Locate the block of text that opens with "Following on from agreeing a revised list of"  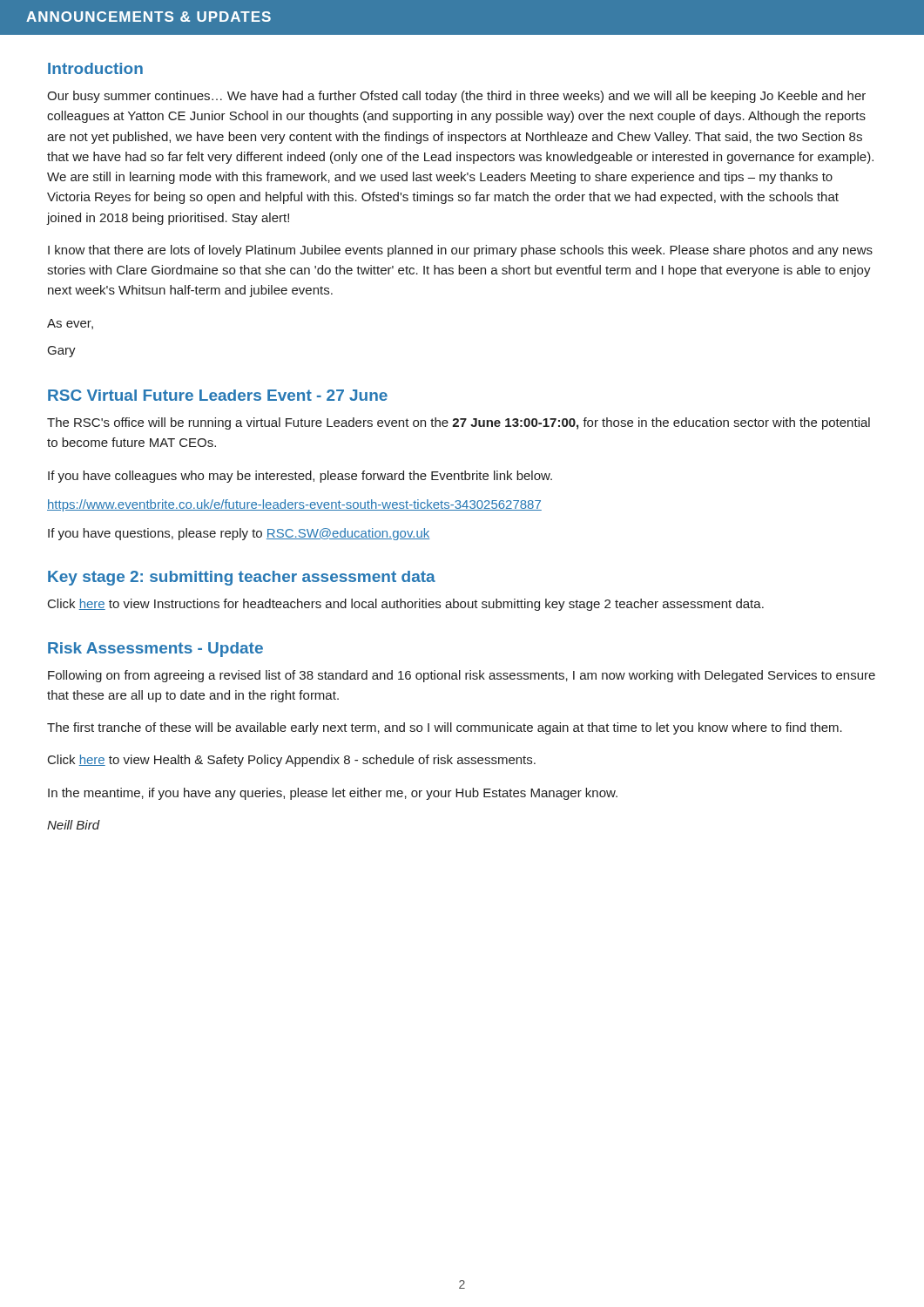pyautogui.click(x=461, y=685)
